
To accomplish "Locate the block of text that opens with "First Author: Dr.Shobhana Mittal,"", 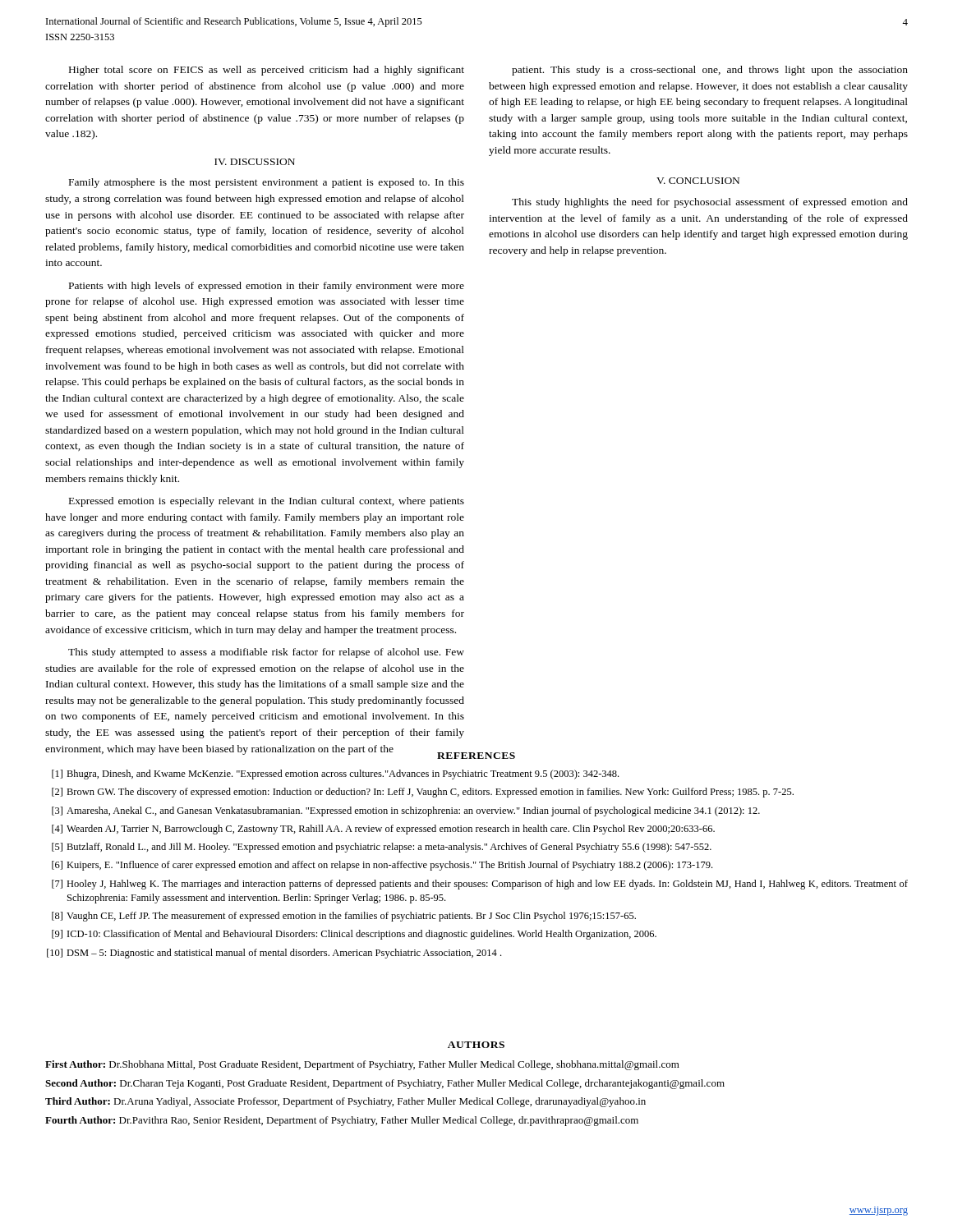I will pos(476,1092).
